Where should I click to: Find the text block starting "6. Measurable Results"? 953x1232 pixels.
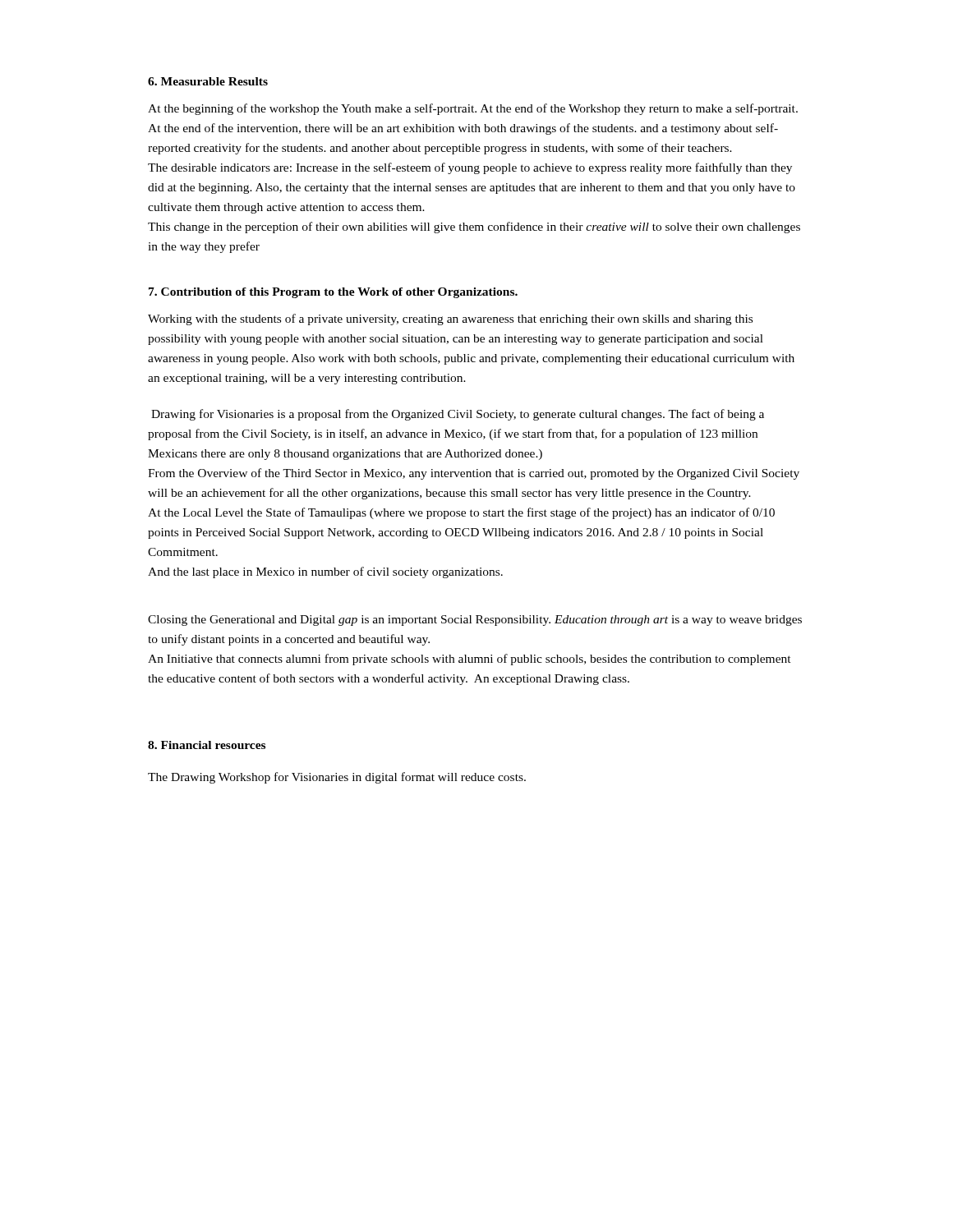208,81
